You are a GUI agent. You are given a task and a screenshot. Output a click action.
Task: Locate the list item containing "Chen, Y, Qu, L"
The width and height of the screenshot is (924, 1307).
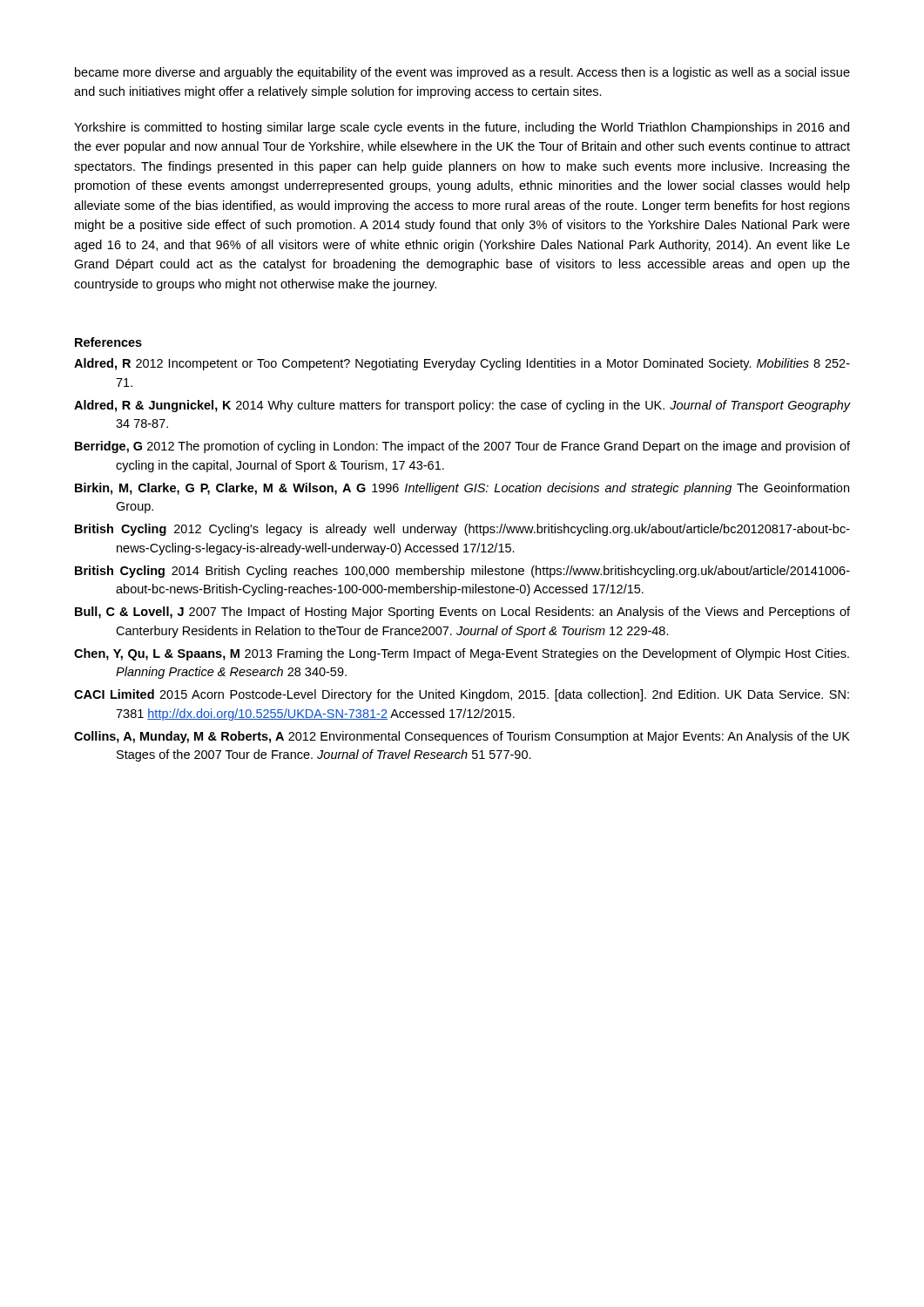(462, 663)
